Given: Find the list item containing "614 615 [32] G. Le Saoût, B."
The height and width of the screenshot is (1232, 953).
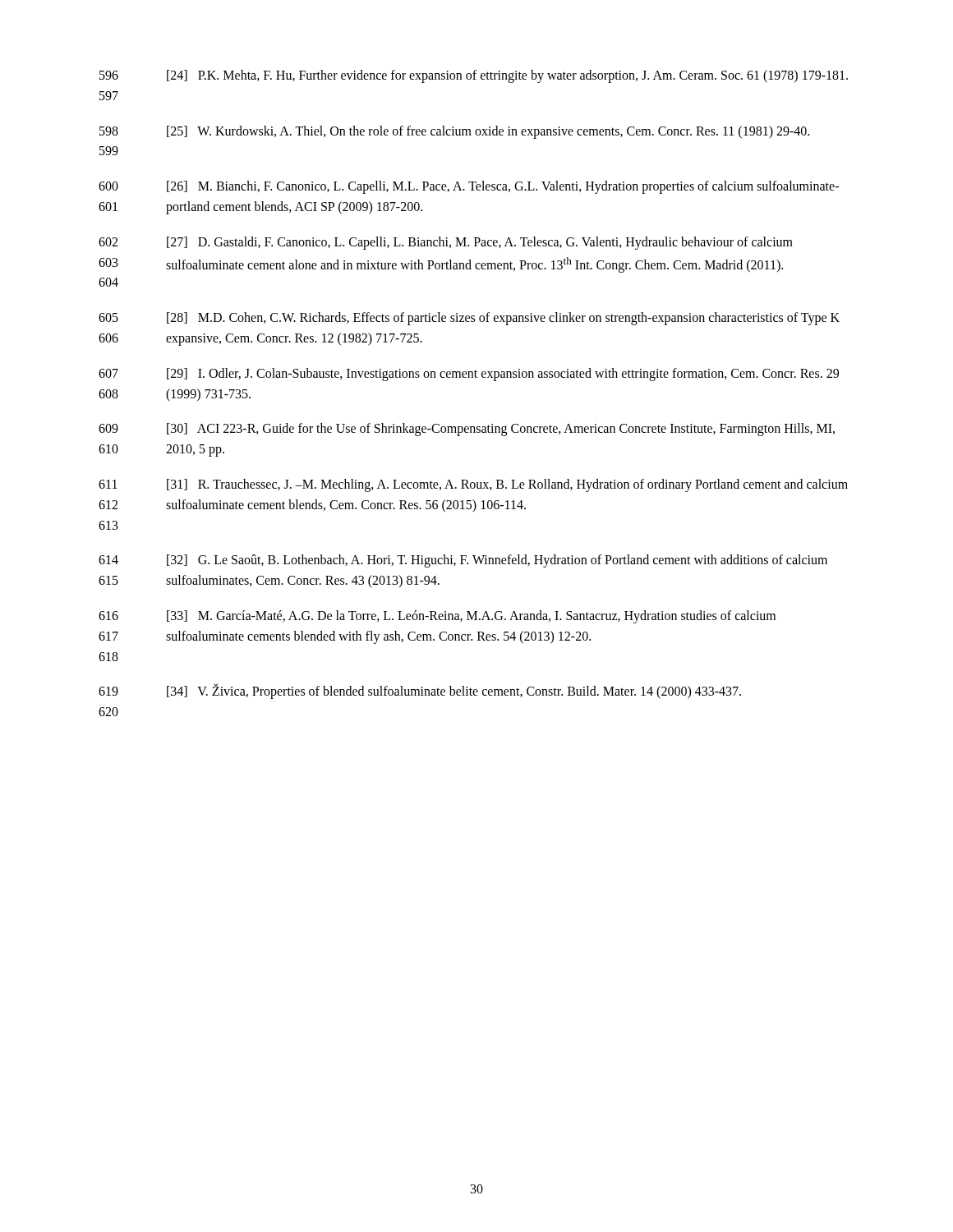Looking at the screenshot, I should (x=476, y=571).
